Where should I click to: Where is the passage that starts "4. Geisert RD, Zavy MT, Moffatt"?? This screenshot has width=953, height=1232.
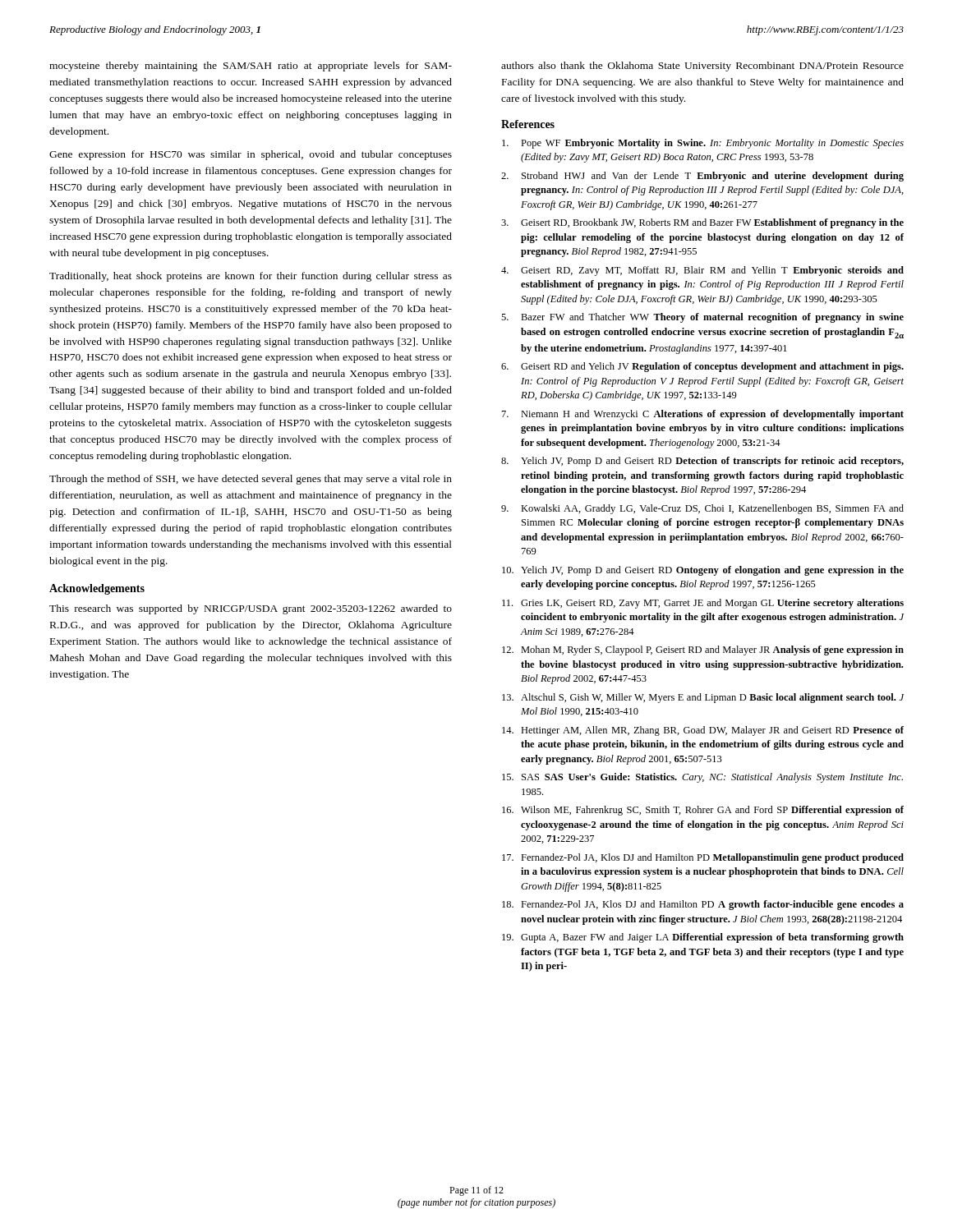click(x=702, y=285)
